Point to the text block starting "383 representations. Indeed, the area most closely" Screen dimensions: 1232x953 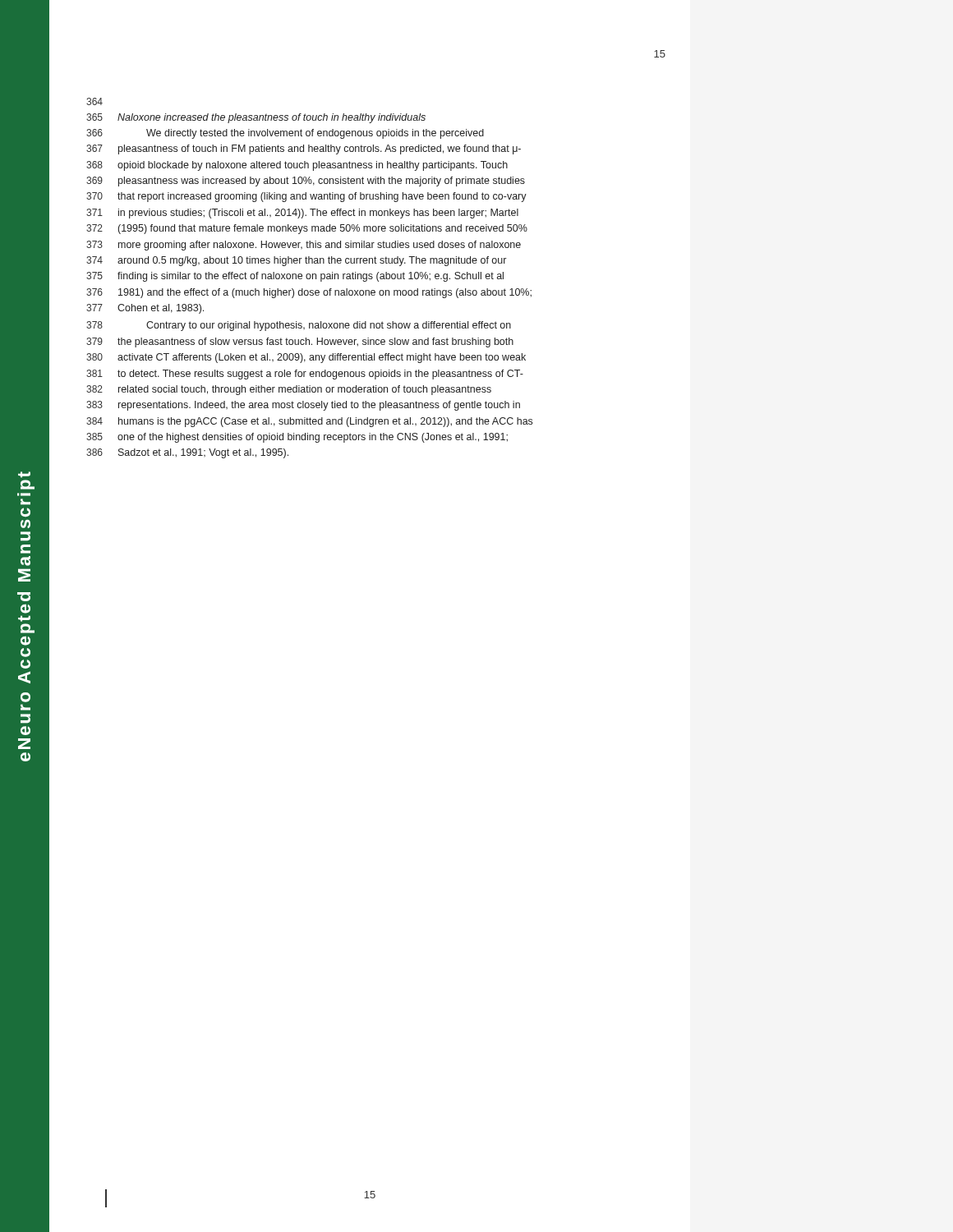(370, 406)
